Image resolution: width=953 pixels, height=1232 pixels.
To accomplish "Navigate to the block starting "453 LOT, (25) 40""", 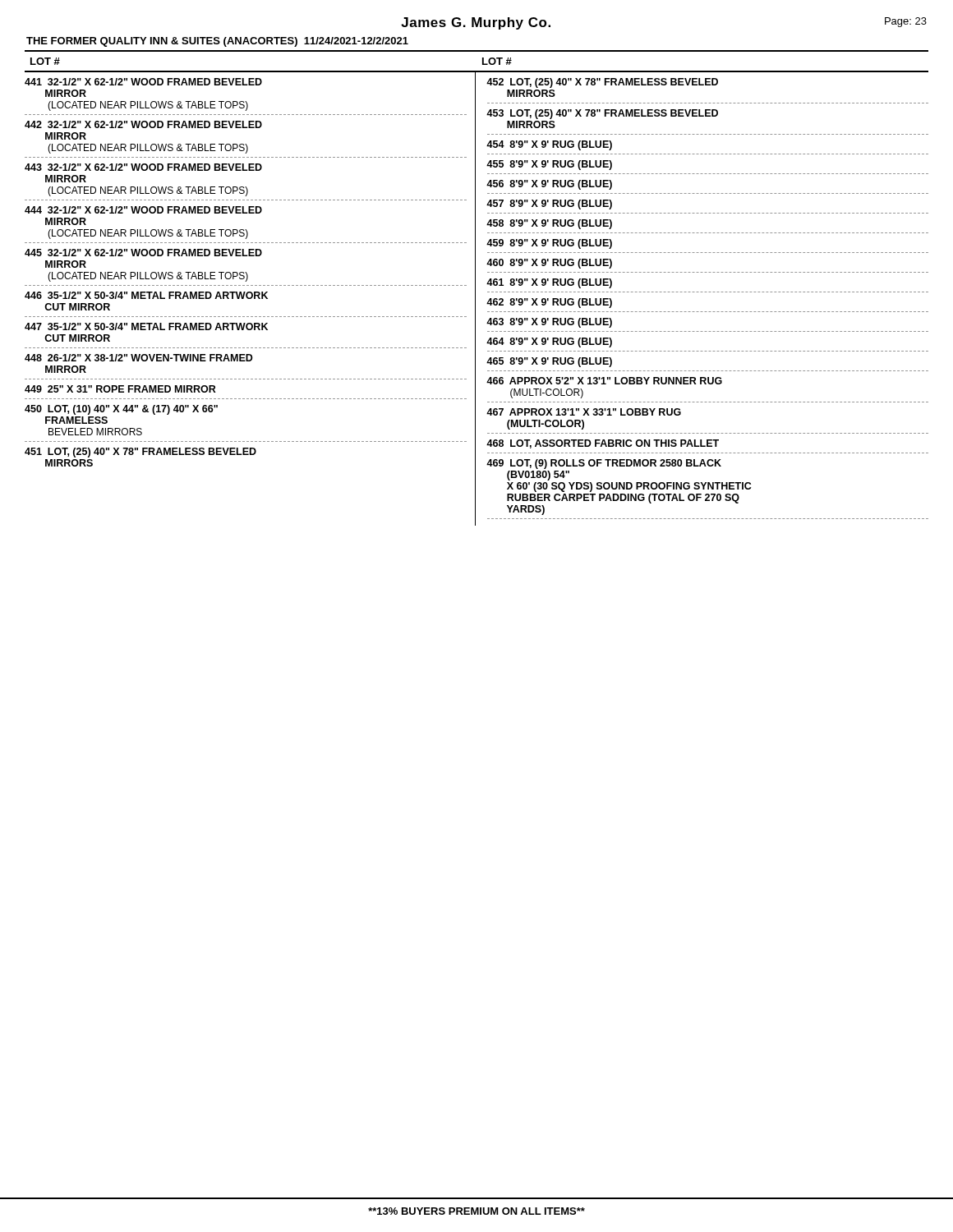I will (708, 119).
